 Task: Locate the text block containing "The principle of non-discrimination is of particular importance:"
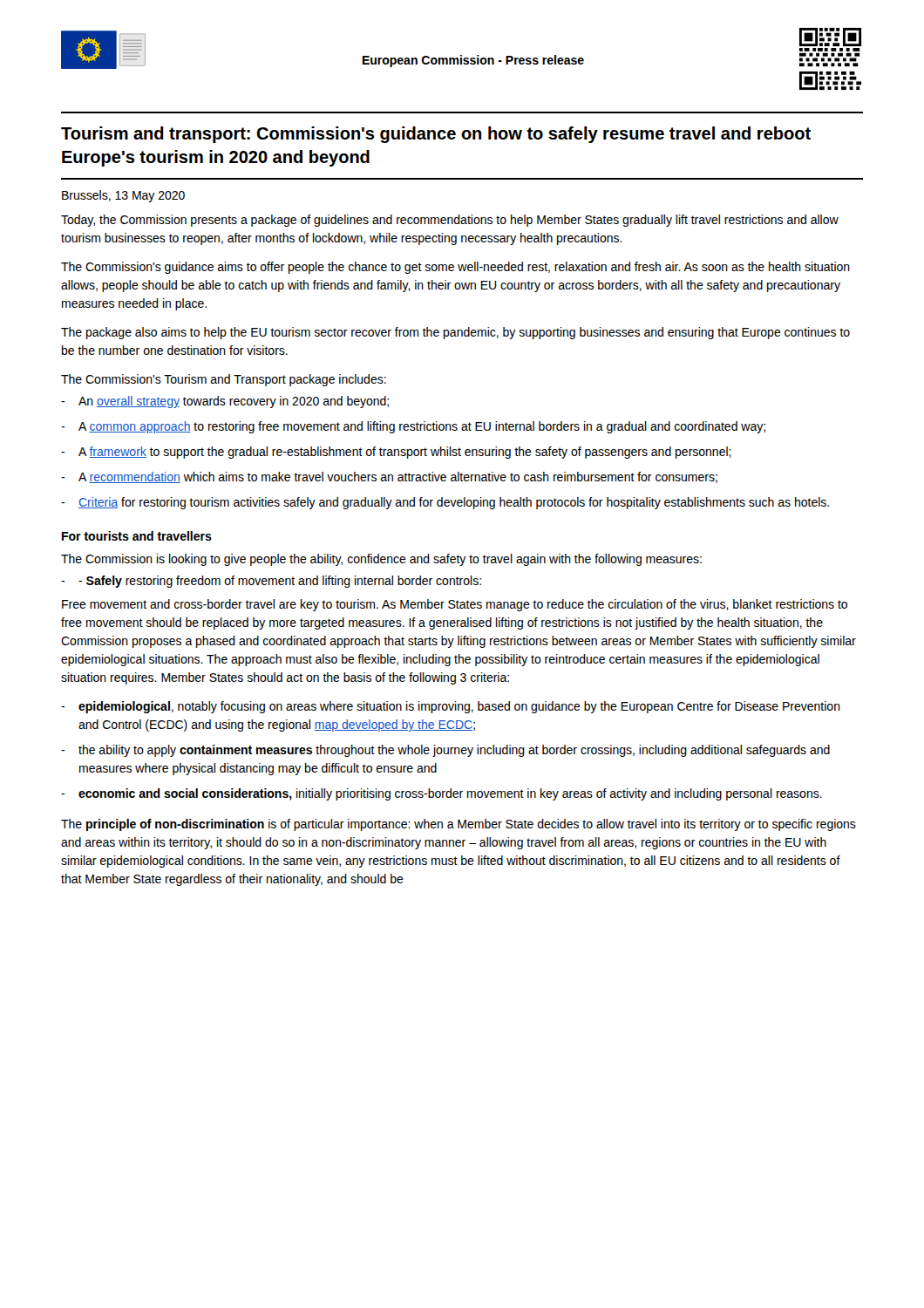(x=458, y=852)
